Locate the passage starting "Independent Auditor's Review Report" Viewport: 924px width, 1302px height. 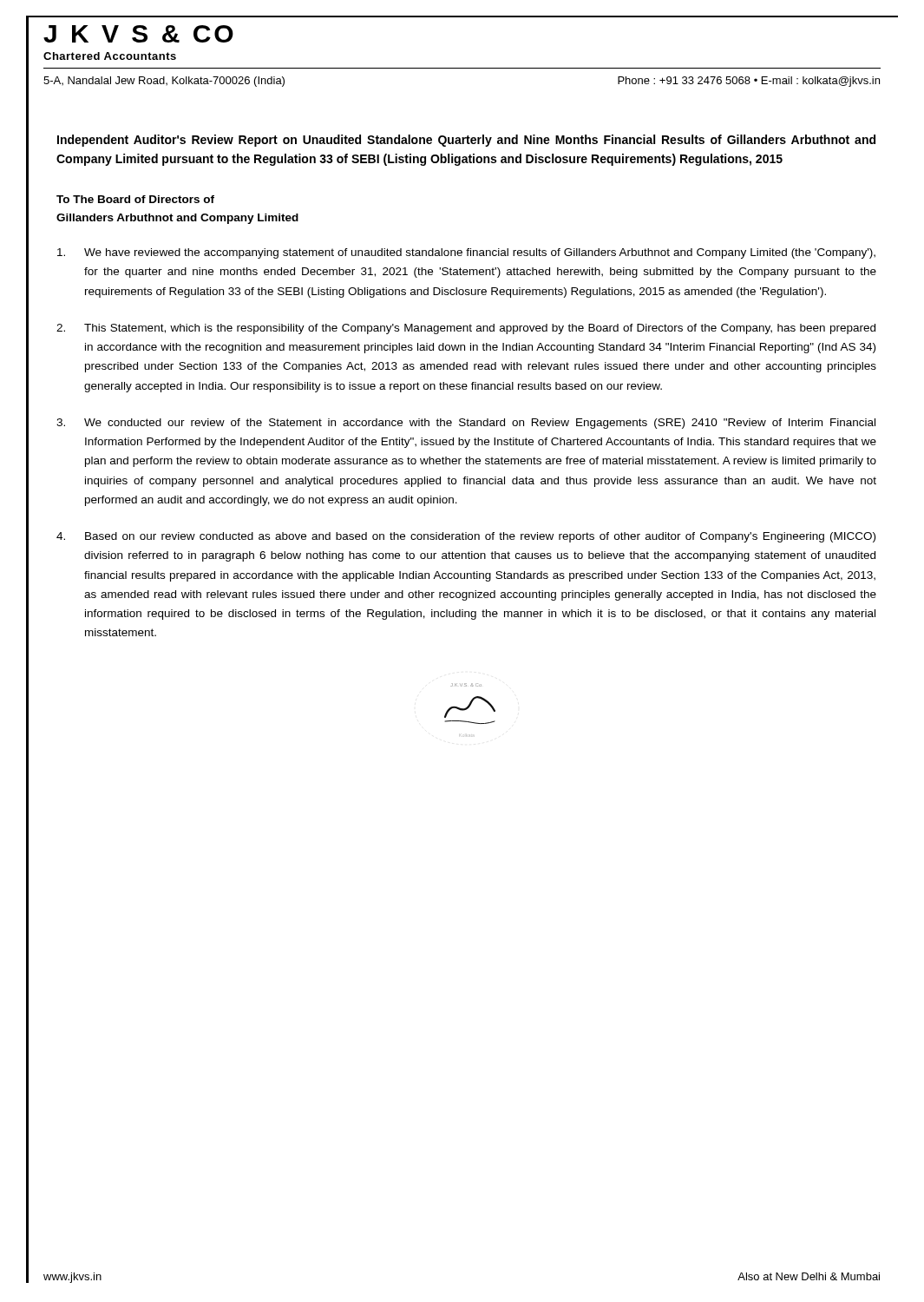466,149
